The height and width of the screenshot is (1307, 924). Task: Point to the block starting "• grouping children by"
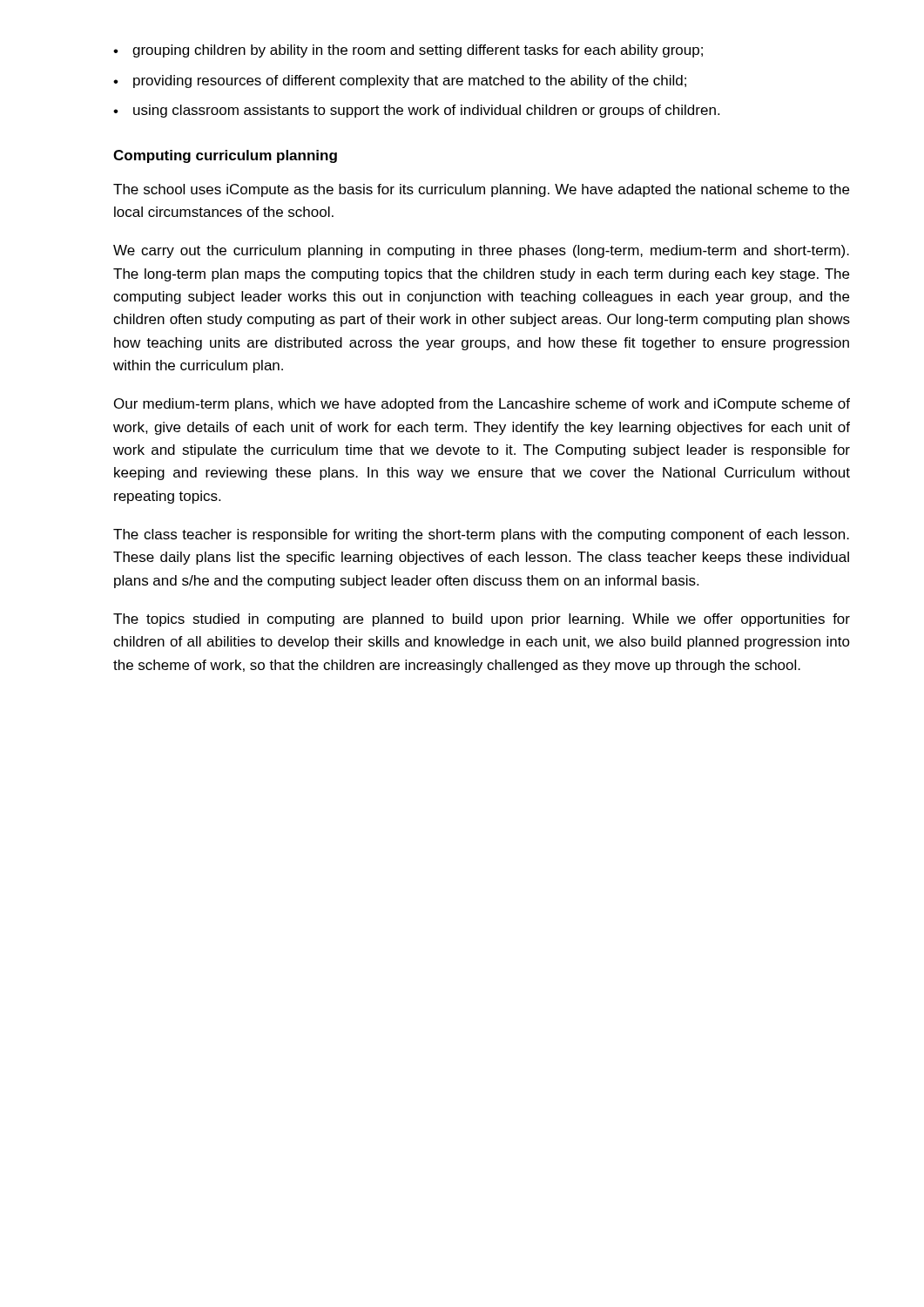pyautogui.click(x=482, y=51)
